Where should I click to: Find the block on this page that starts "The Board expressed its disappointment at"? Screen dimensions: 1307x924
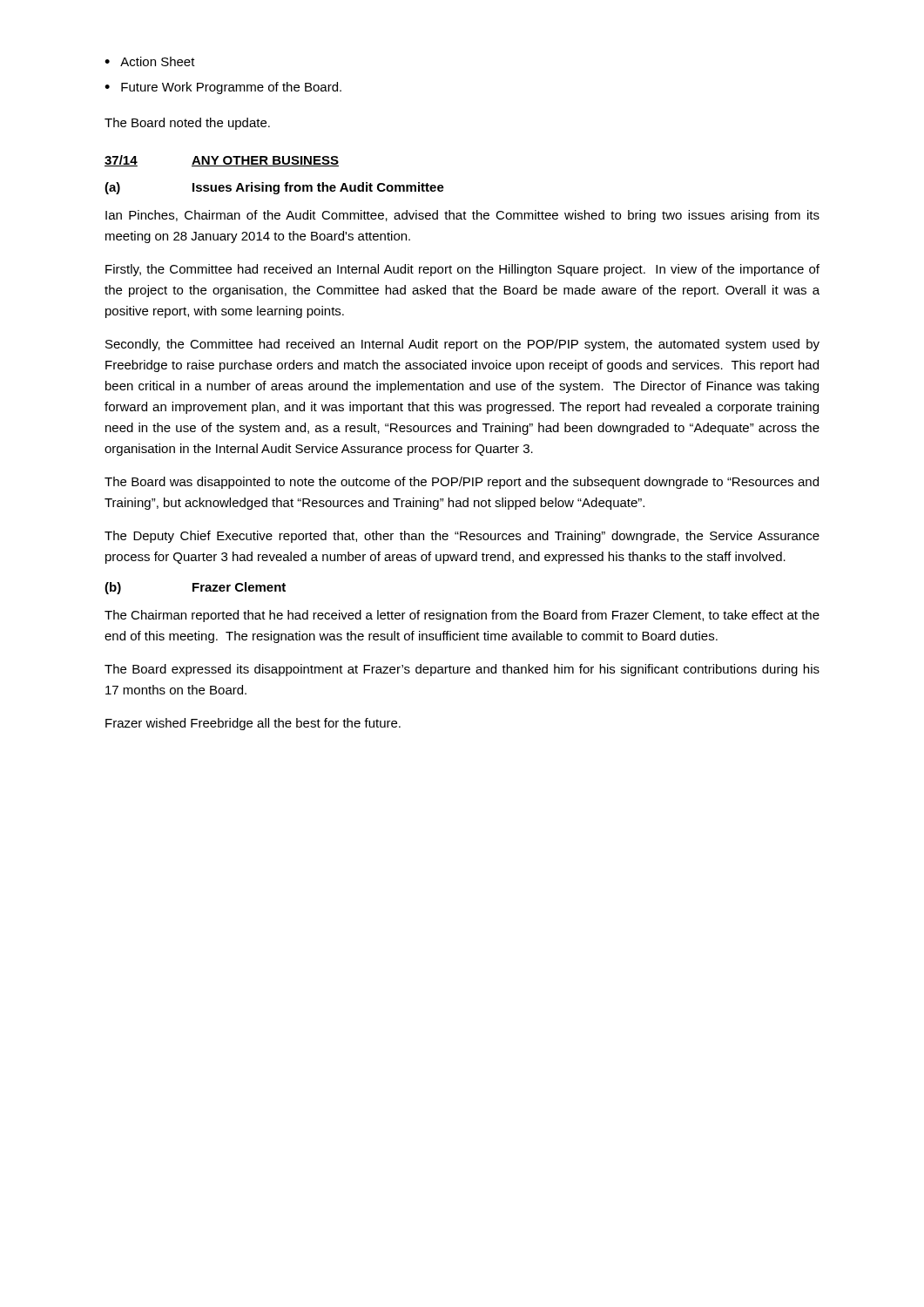(x=462, y=679)
